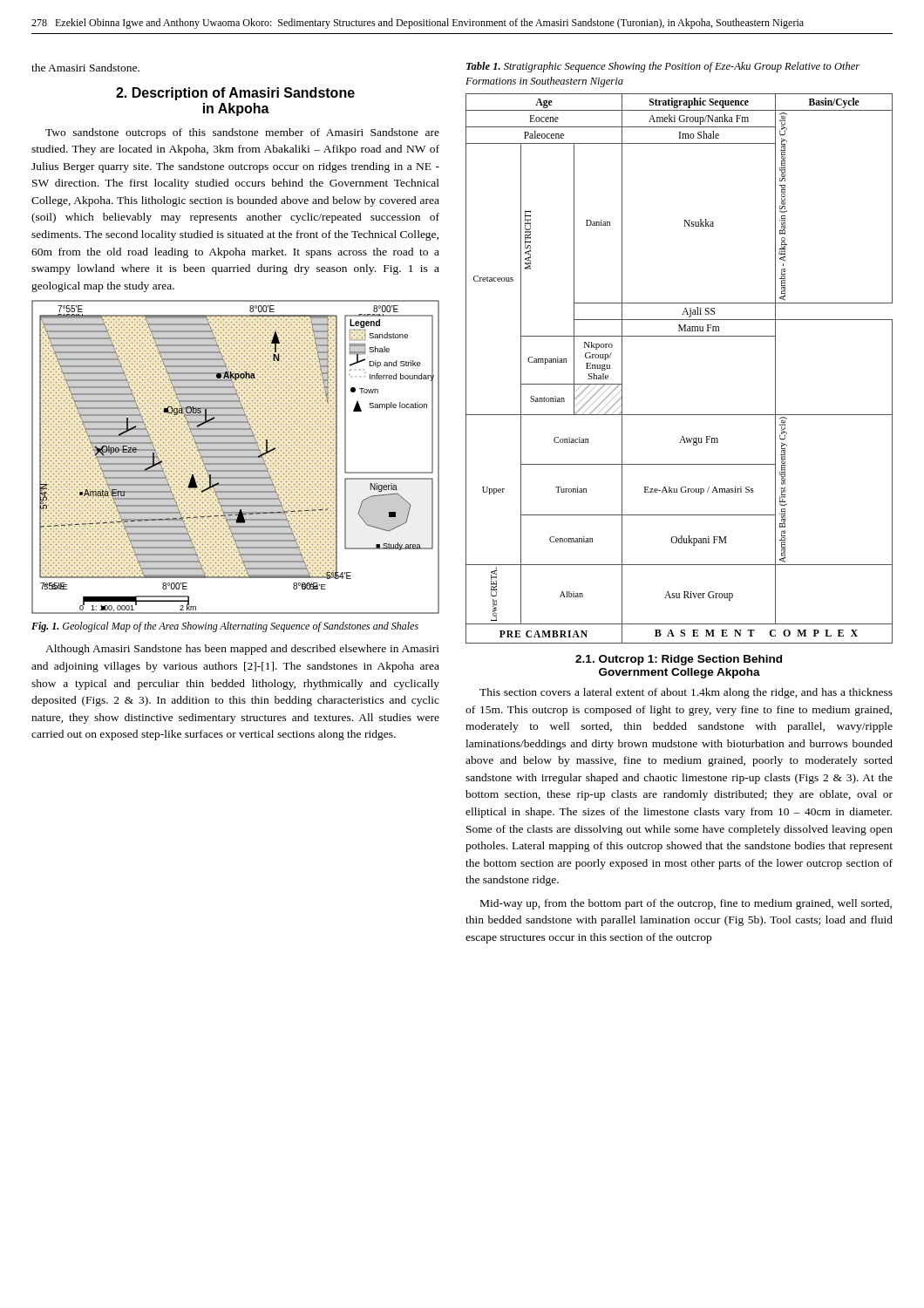Find the table that mentions "Ameki Group/Nanka Fm"

679,368
